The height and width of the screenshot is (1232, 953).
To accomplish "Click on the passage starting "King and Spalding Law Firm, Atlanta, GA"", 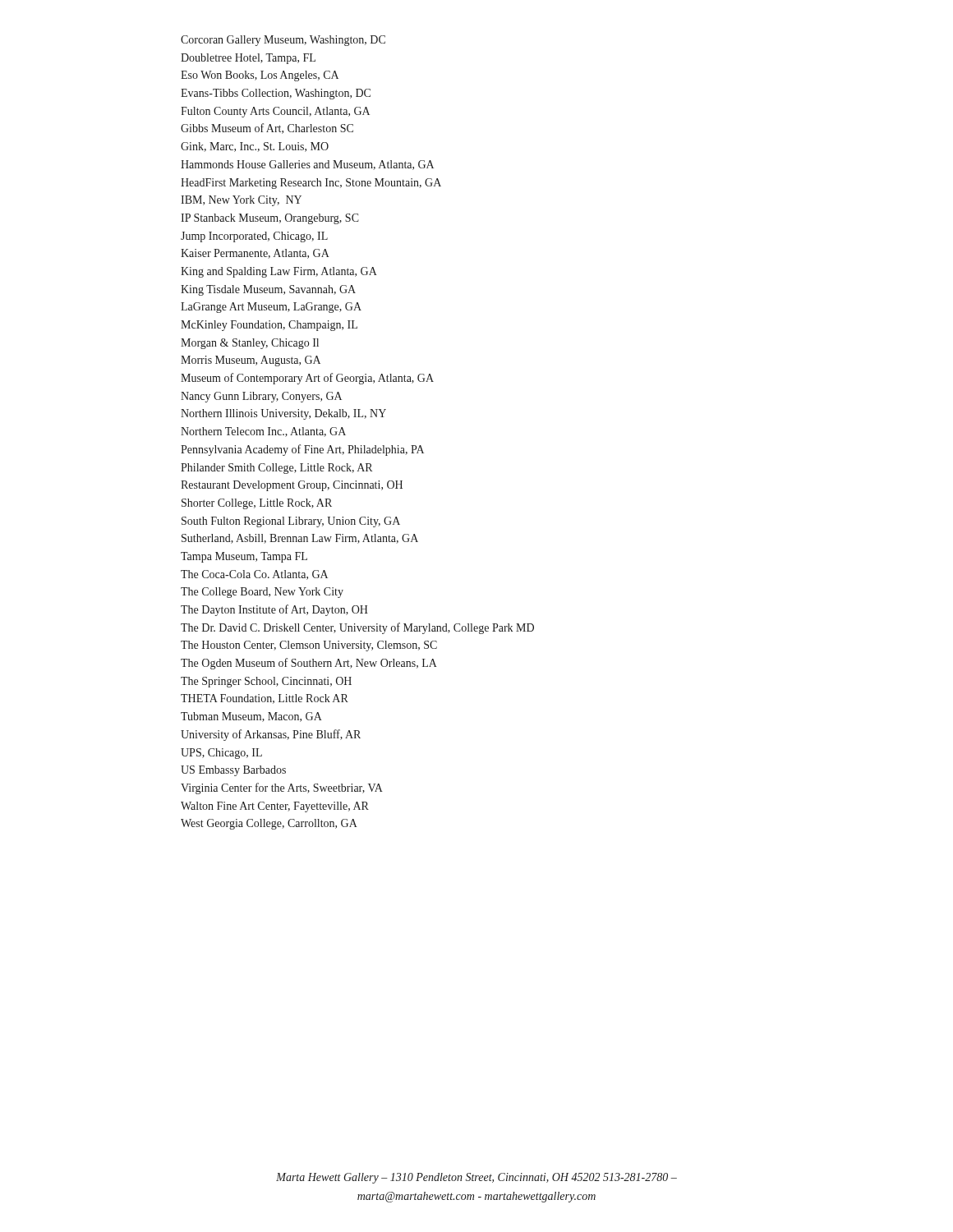I will [279, 271].
